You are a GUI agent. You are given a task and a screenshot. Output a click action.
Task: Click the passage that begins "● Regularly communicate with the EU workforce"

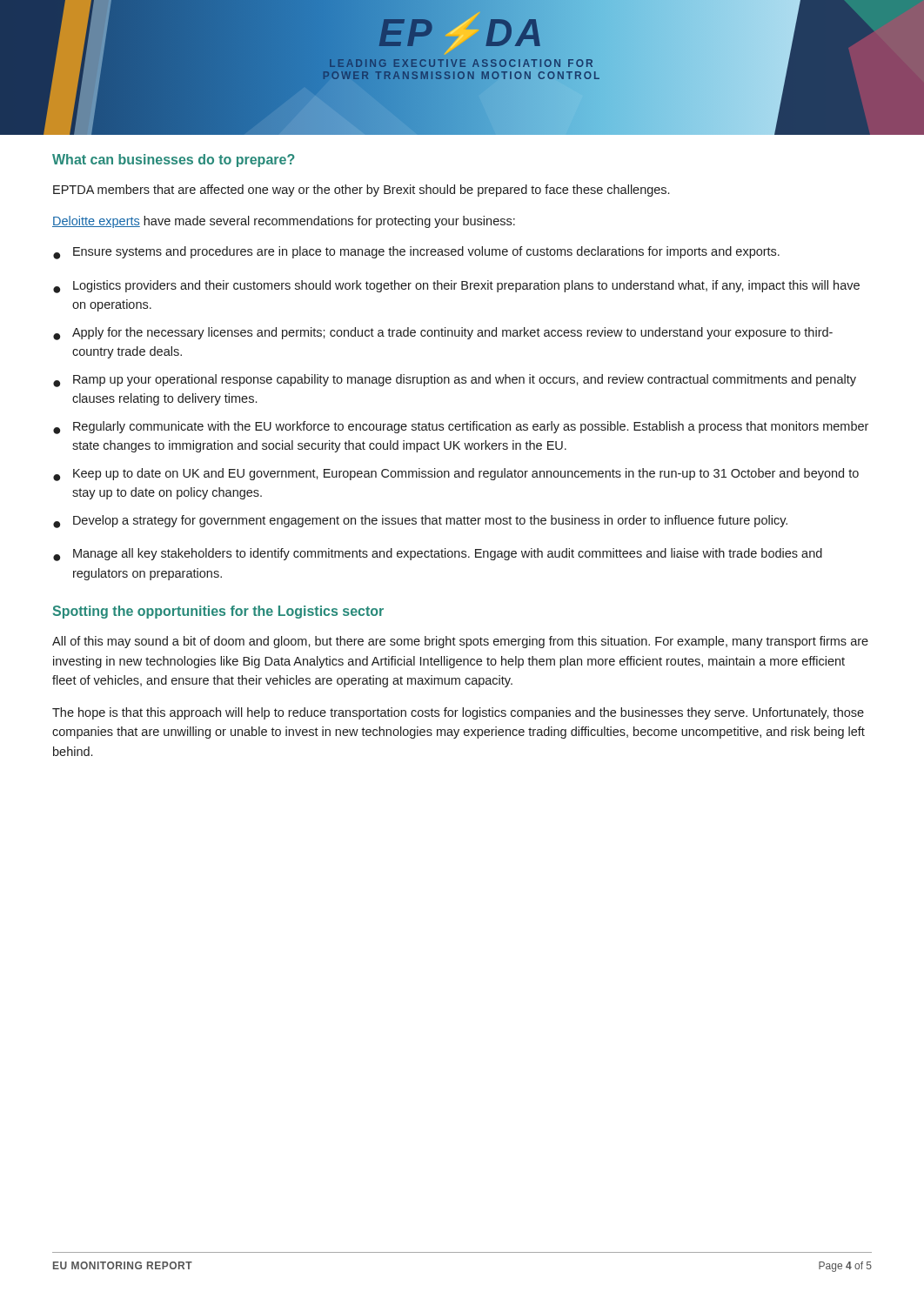click(462, 436)
